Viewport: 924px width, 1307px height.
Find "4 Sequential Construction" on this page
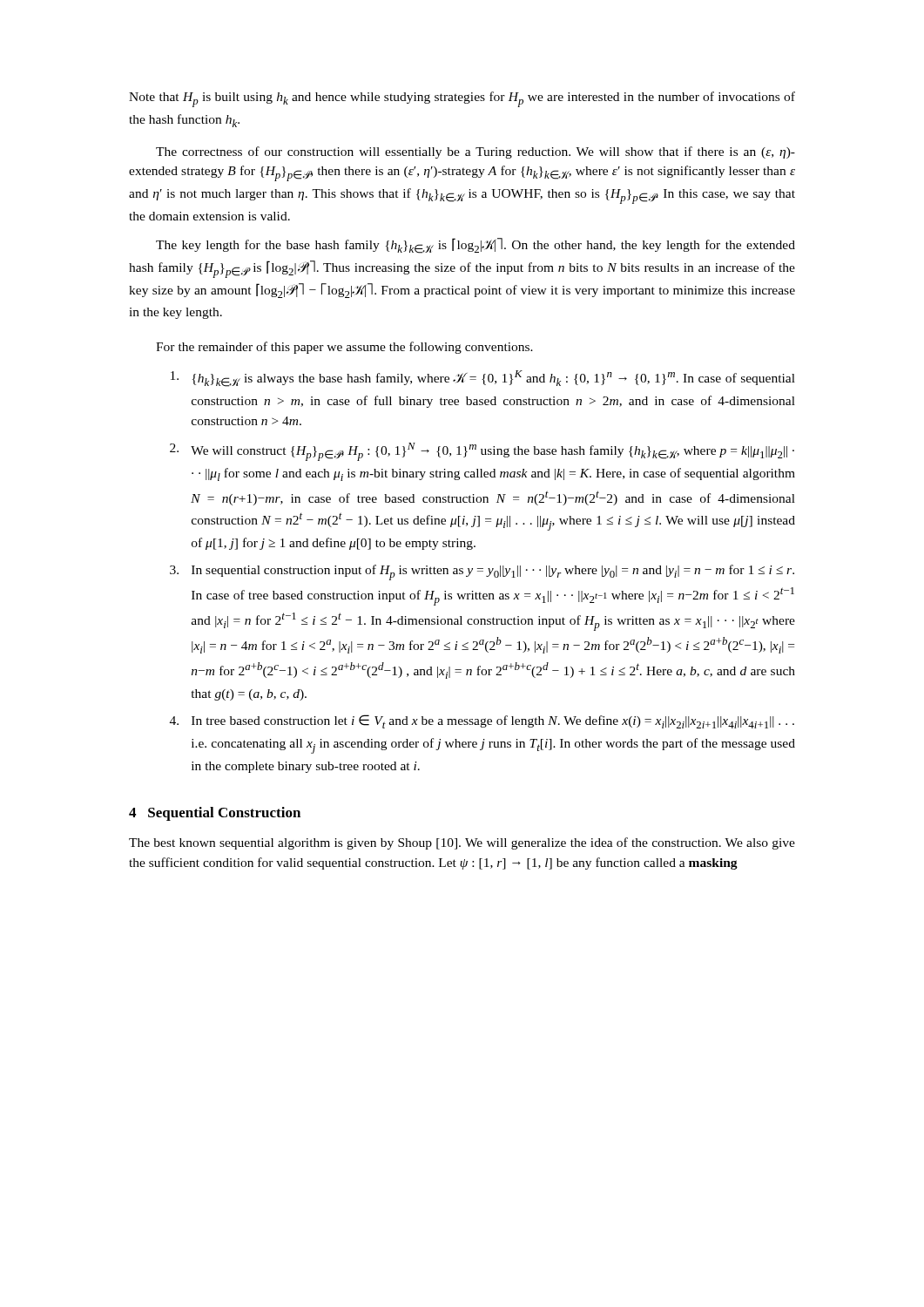[215, 814]
